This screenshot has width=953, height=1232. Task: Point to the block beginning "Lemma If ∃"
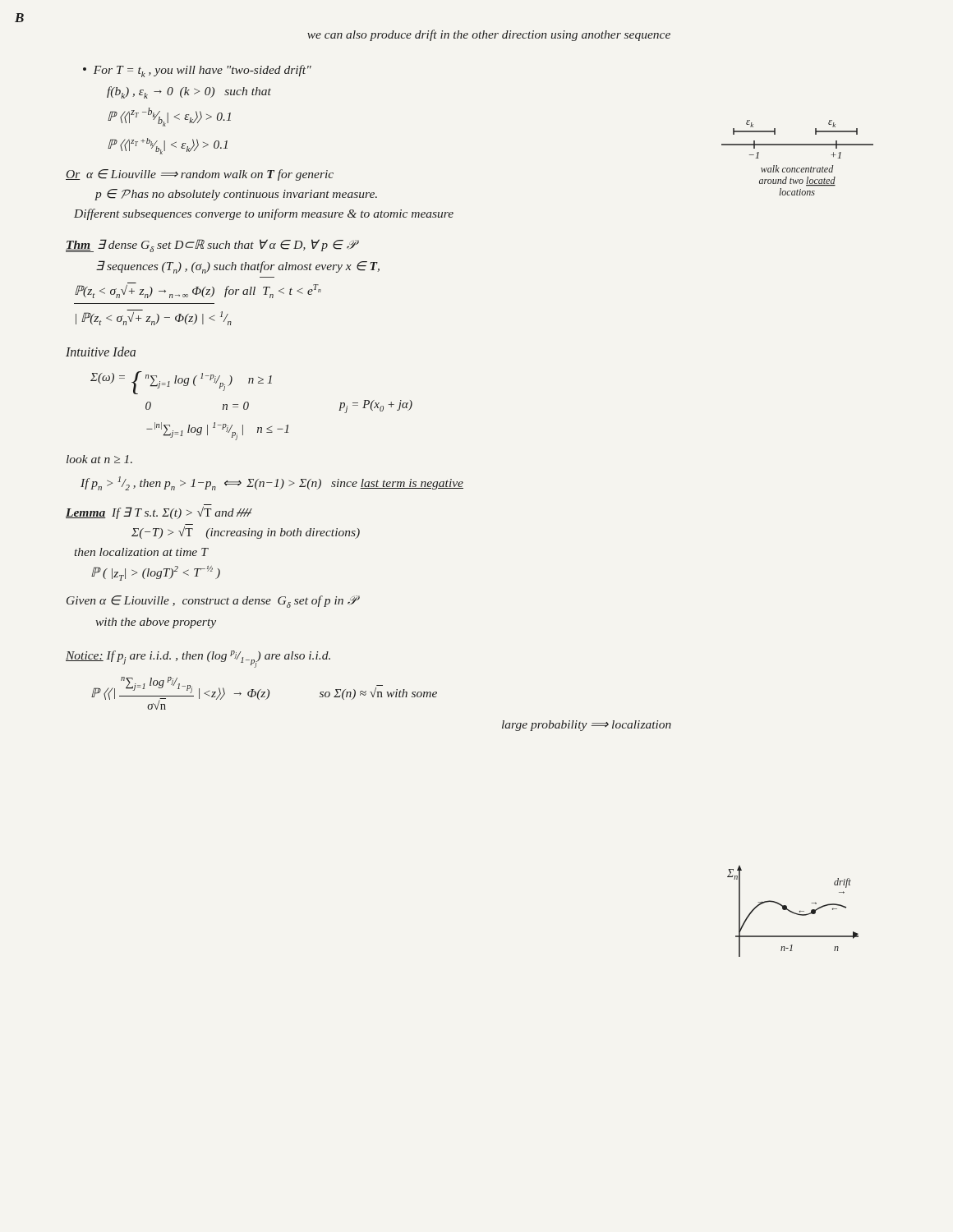coord(213,544)
